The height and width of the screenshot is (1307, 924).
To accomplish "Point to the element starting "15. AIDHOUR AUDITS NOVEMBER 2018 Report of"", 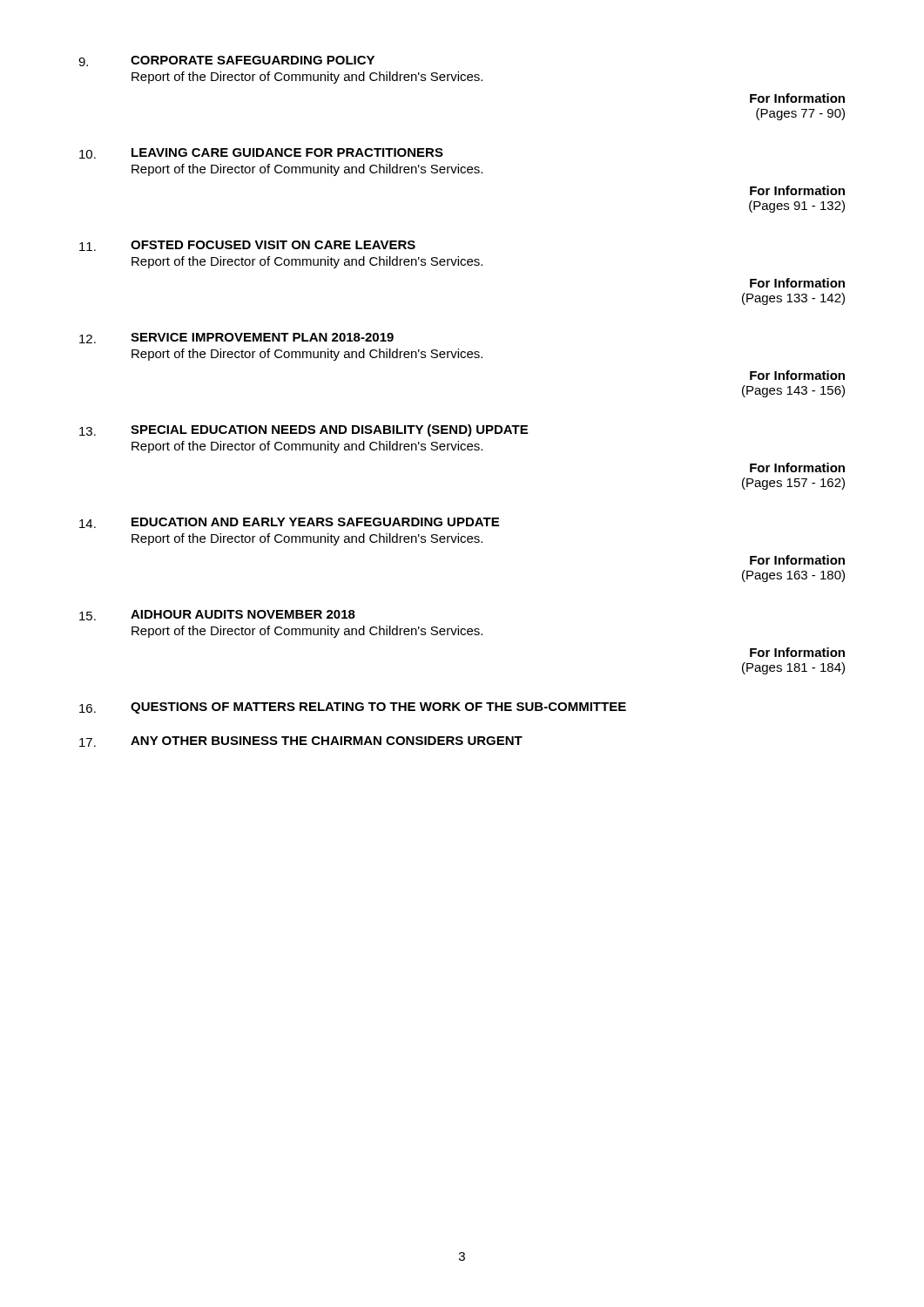I will pos(462,622).
